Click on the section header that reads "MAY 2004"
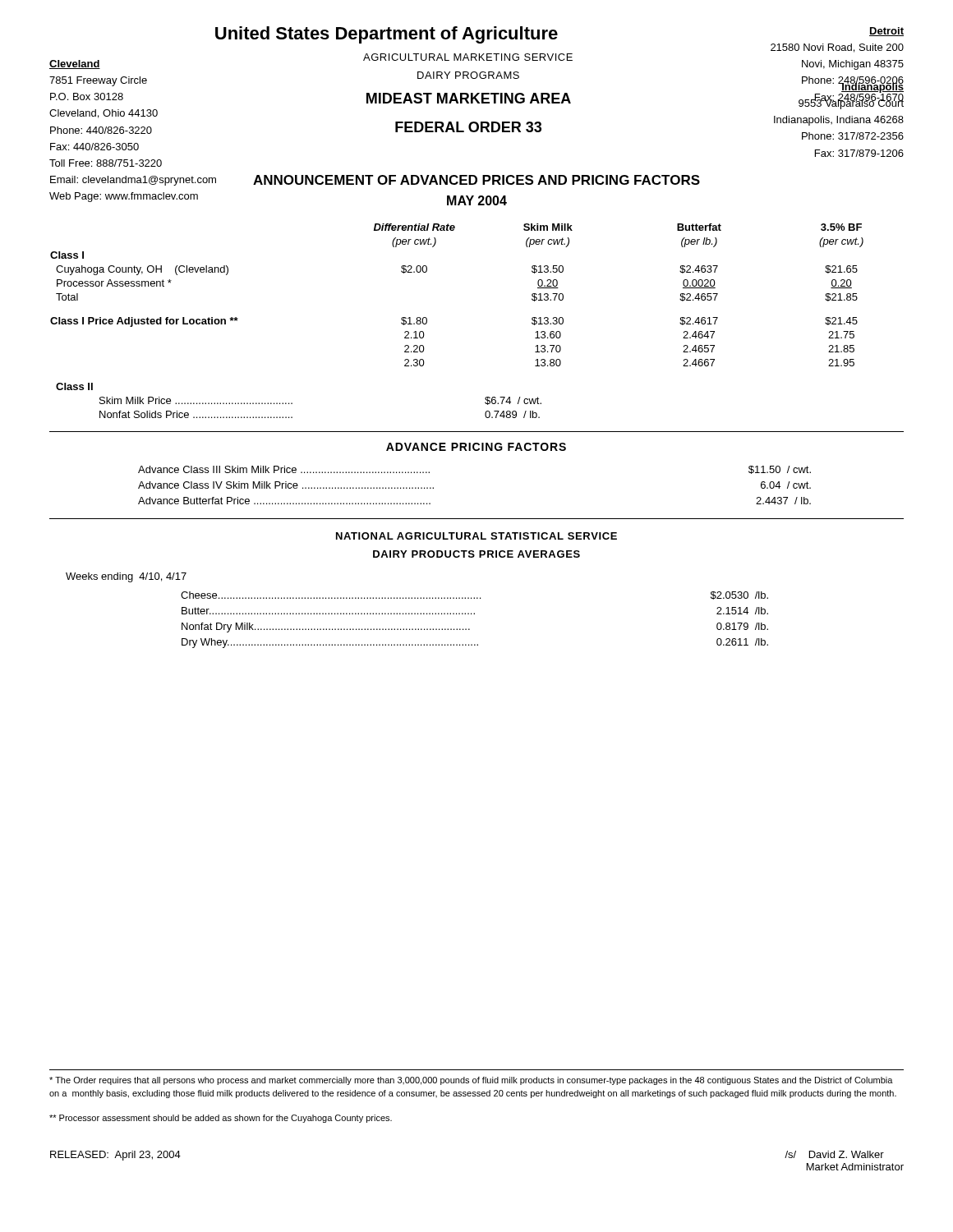The width and height of the screenshot is (953, 1232). point(476,201)
